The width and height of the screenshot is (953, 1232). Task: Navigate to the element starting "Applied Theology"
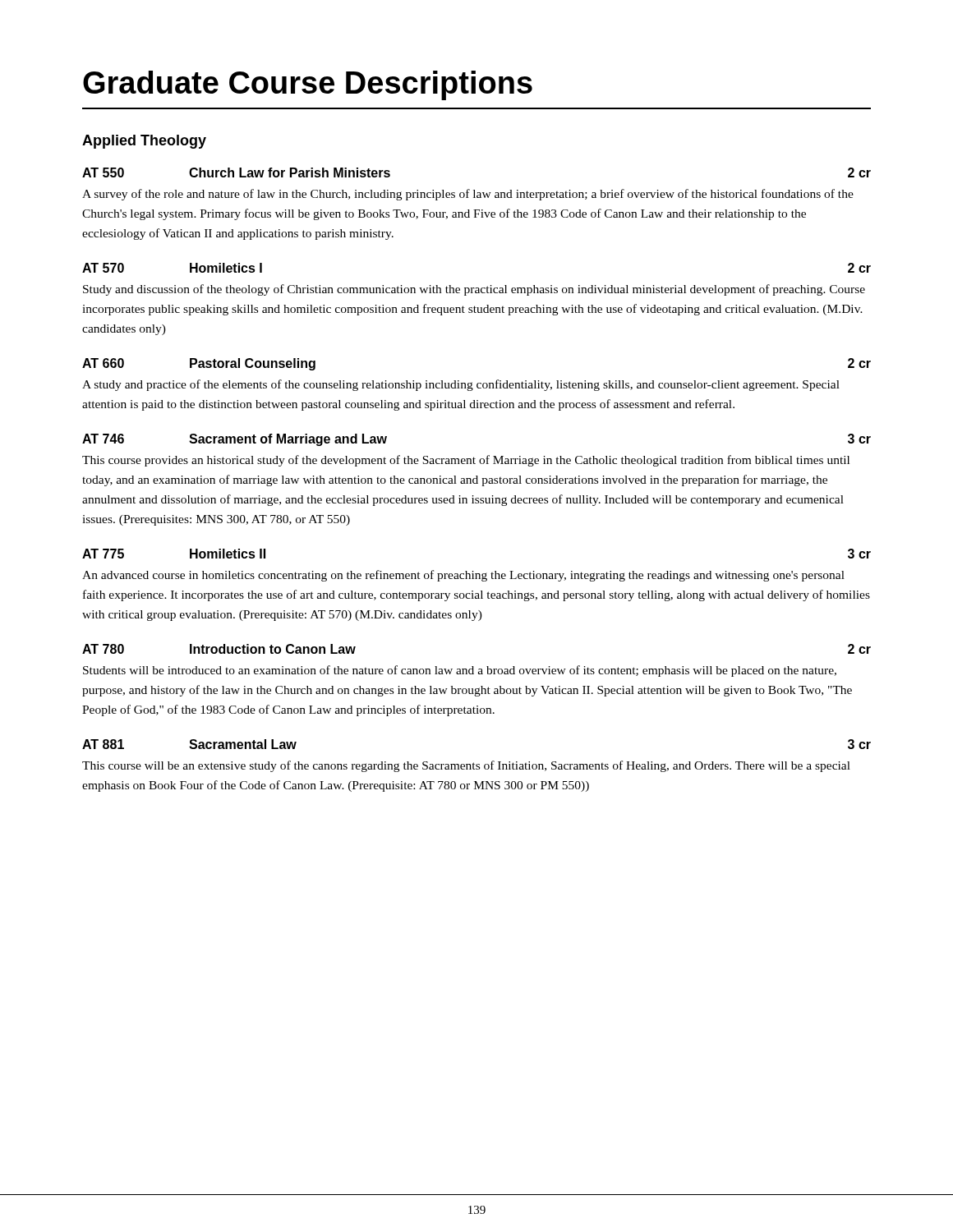point(144,140)
